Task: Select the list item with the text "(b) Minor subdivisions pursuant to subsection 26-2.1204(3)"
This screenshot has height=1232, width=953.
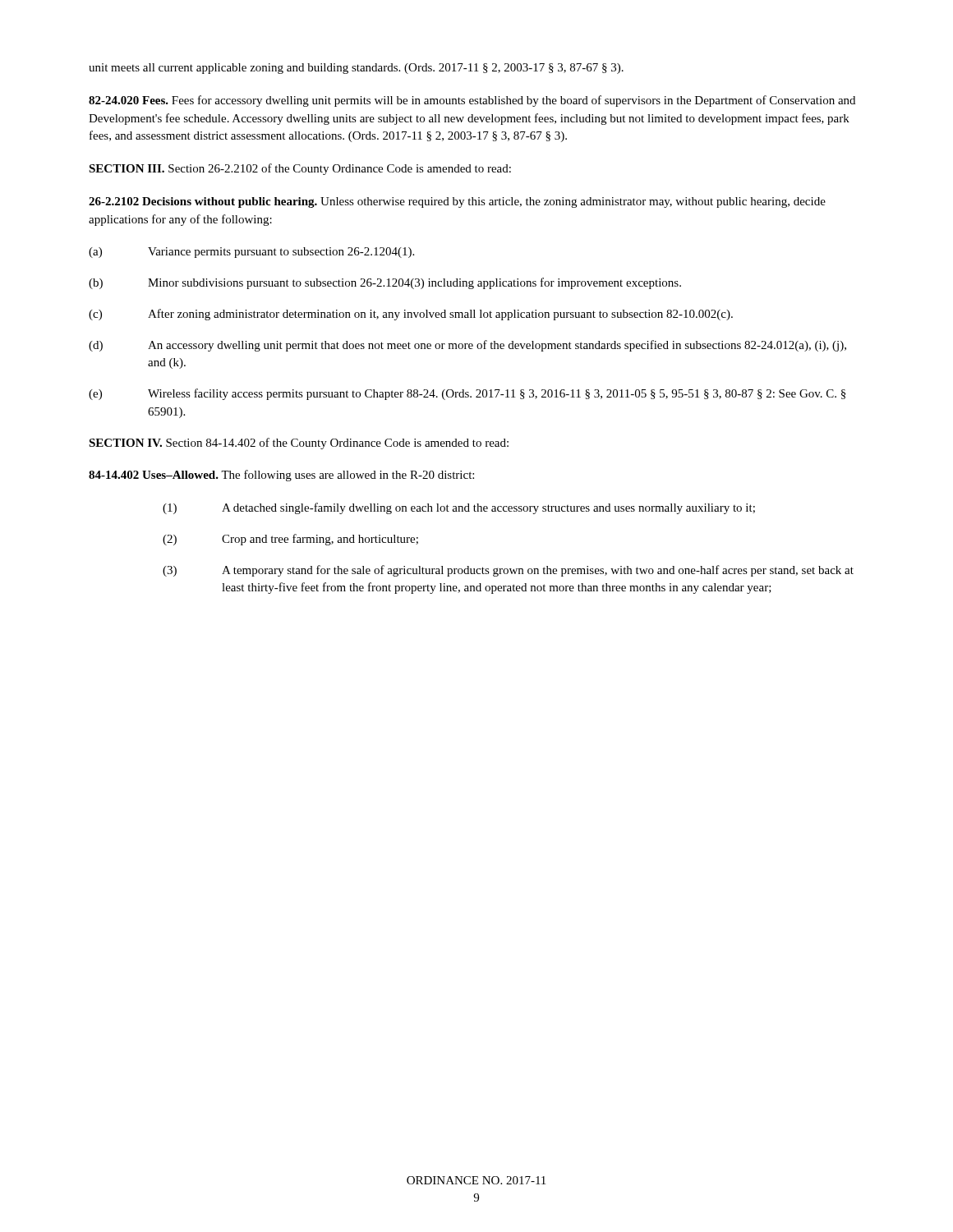Action: (x=476, y=283)
